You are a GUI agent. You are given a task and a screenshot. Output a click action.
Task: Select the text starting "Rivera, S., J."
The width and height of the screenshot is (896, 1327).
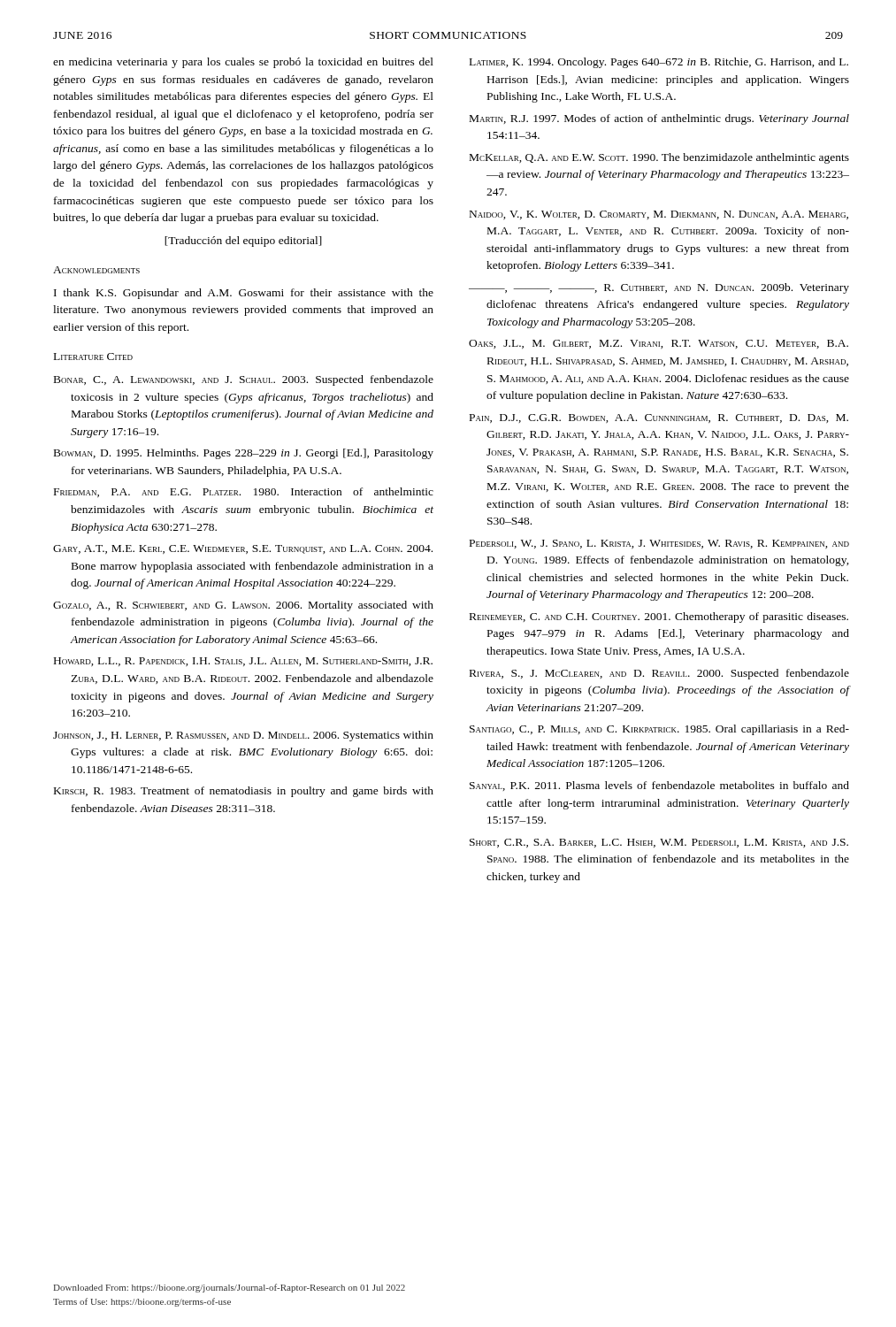tap(659, 690)
